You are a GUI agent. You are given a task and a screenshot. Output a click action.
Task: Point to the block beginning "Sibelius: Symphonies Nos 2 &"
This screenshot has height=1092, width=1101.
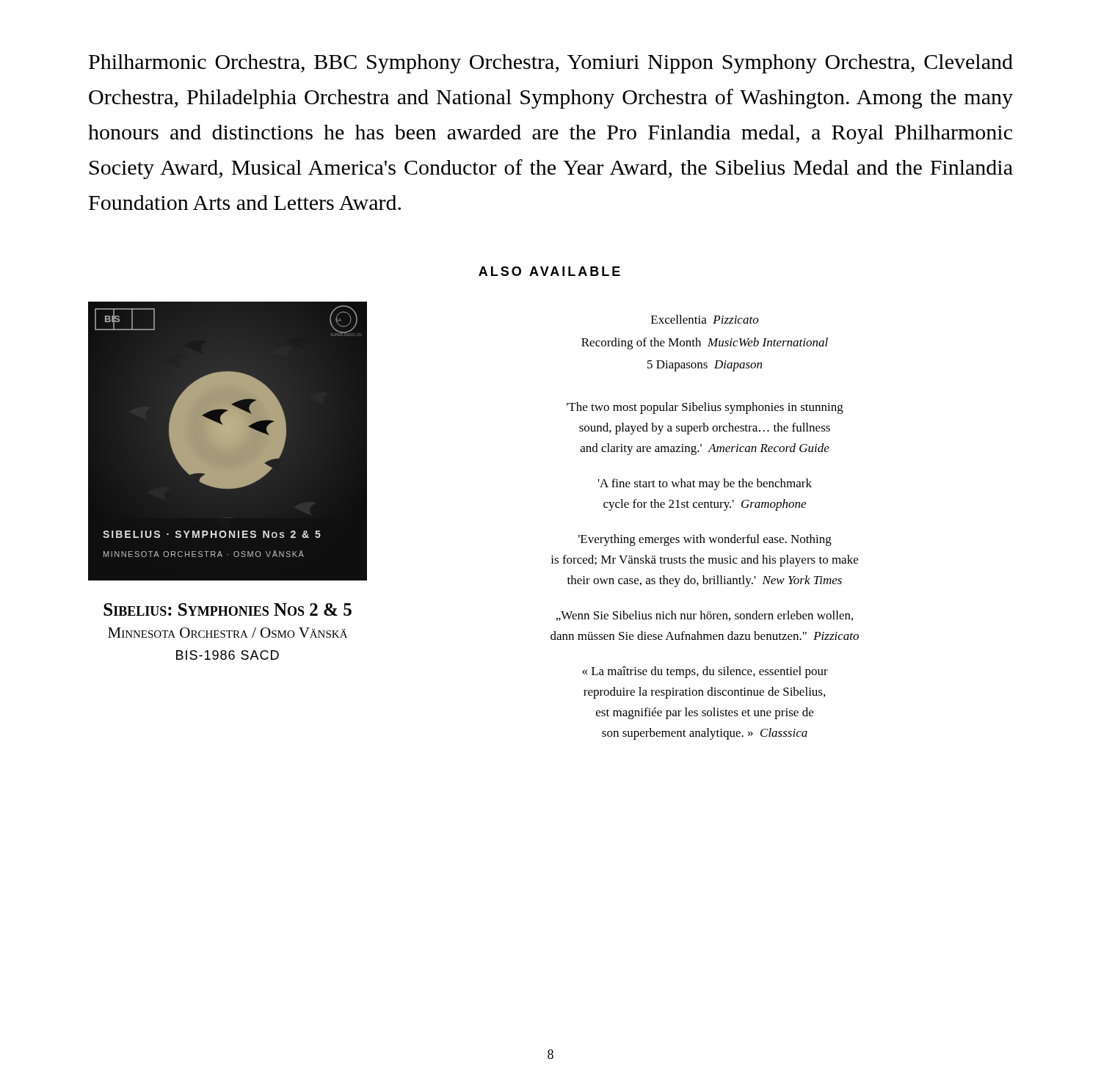click(228, 630)
